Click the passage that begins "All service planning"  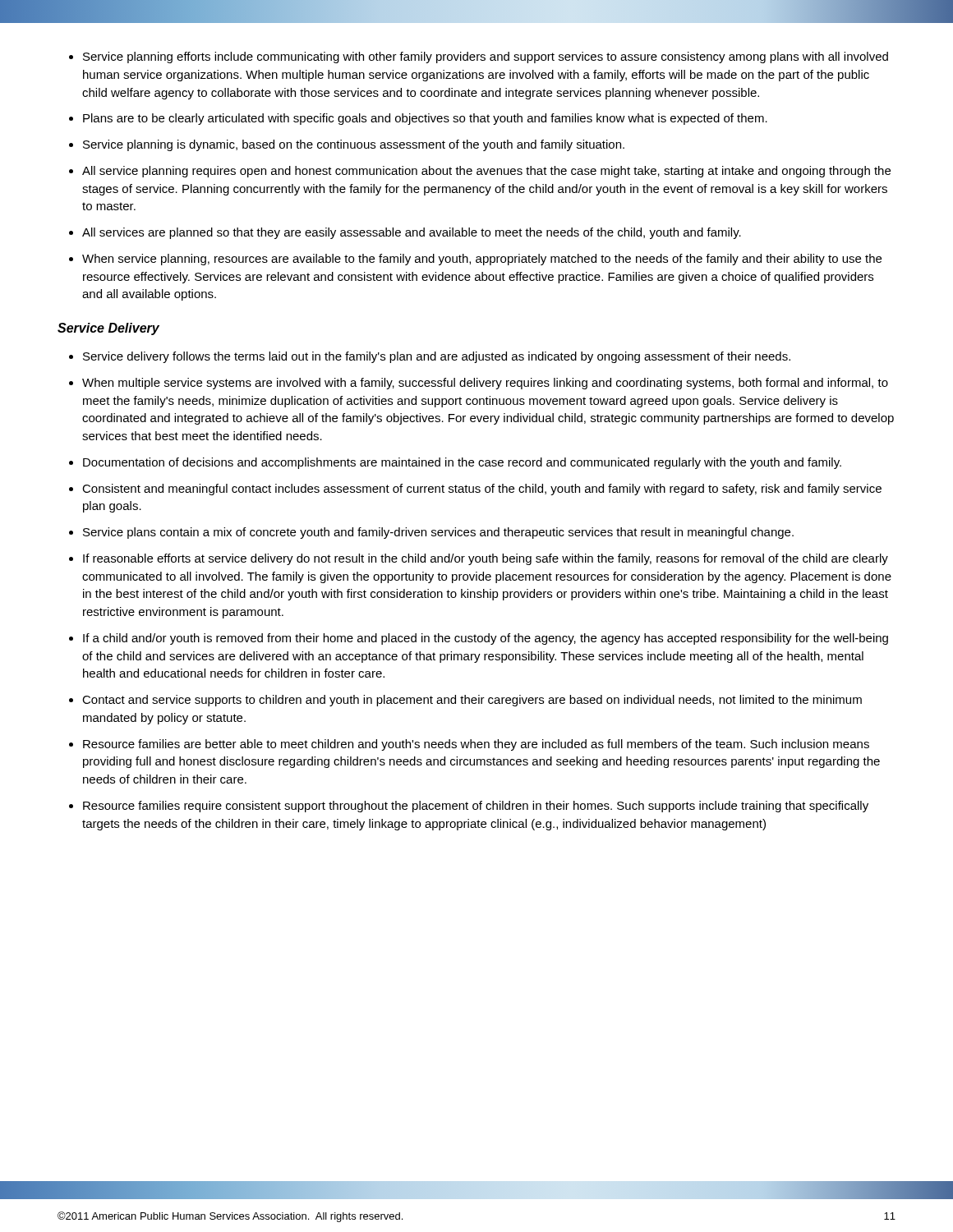pyautogui.click(x=489, y=188)
